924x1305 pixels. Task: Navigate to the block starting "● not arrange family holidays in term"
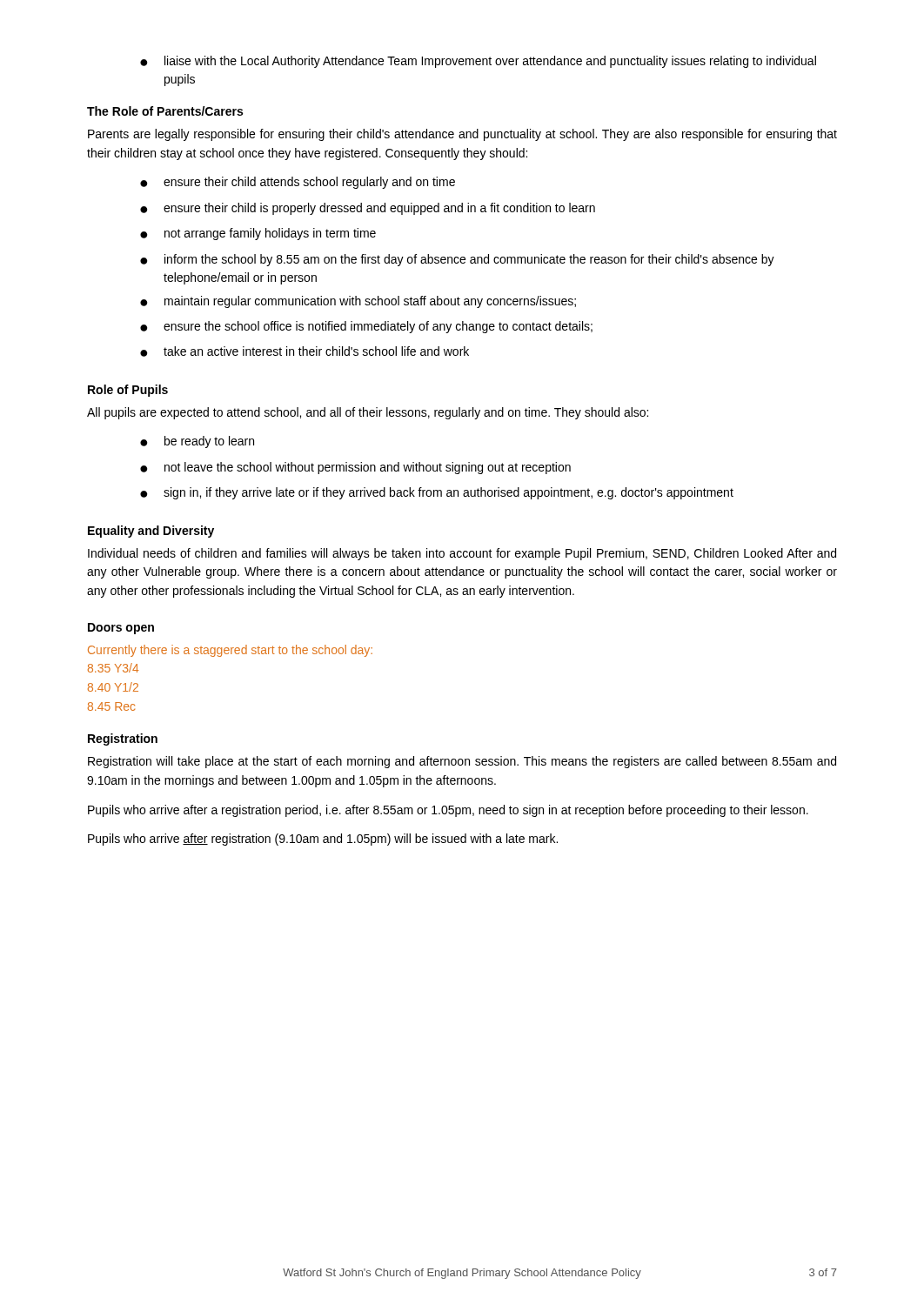coord(258,234)
